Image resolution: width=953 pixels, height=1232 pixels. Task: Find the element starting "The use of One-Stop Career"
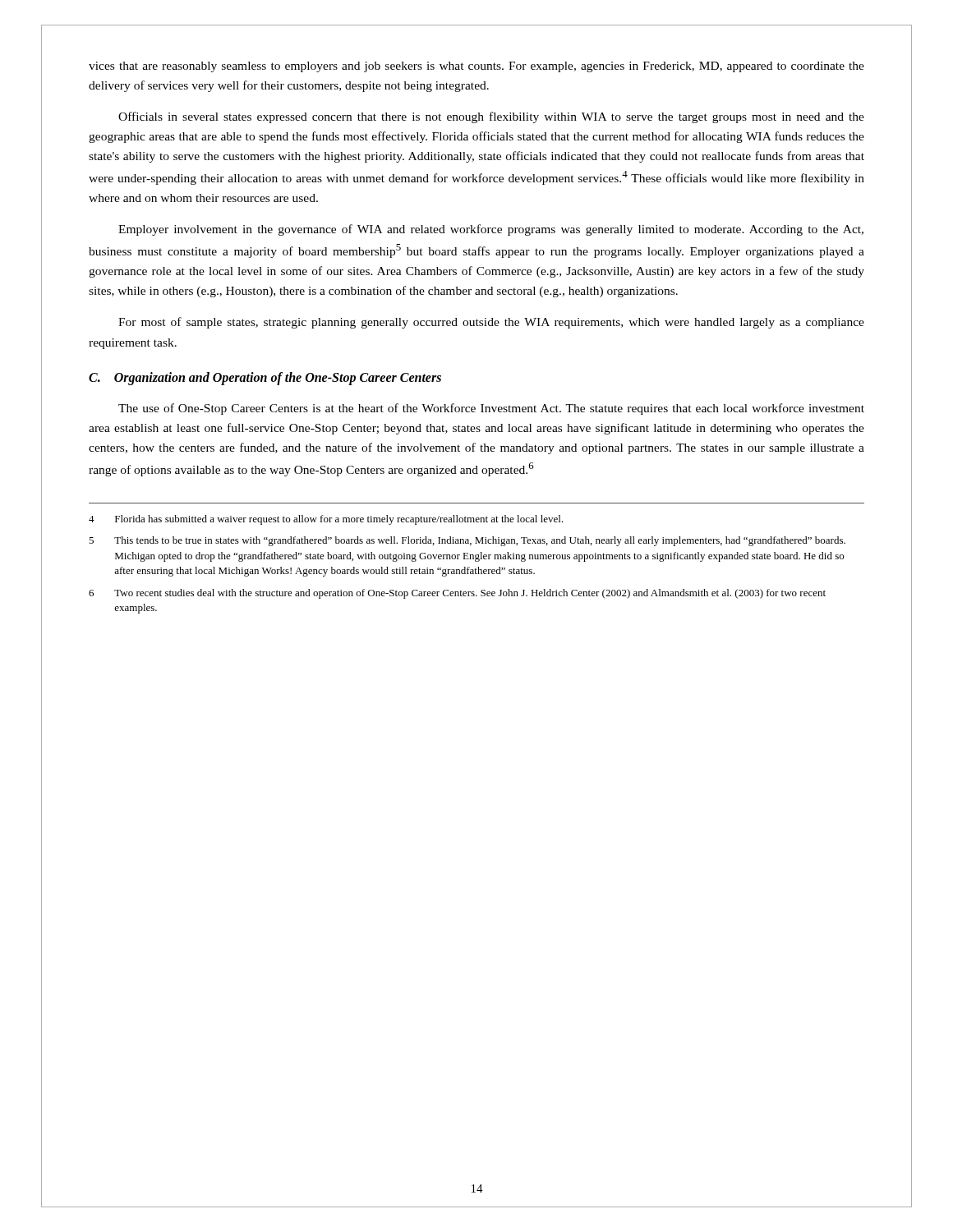click(476, 439)
